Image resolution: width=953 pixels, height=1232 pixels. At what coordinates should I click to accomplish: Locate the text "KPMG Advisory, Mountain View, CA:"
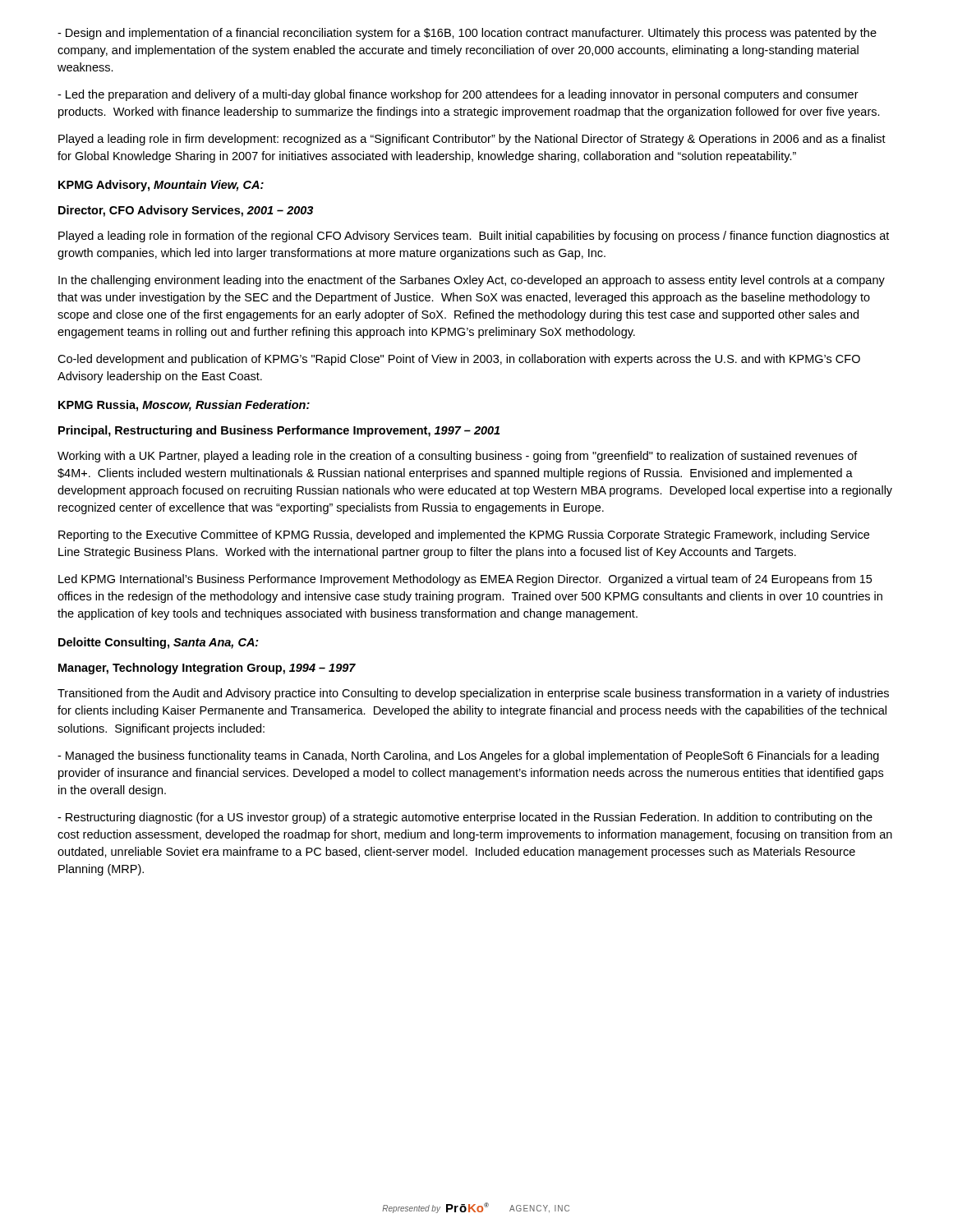(x=161, y=185)
